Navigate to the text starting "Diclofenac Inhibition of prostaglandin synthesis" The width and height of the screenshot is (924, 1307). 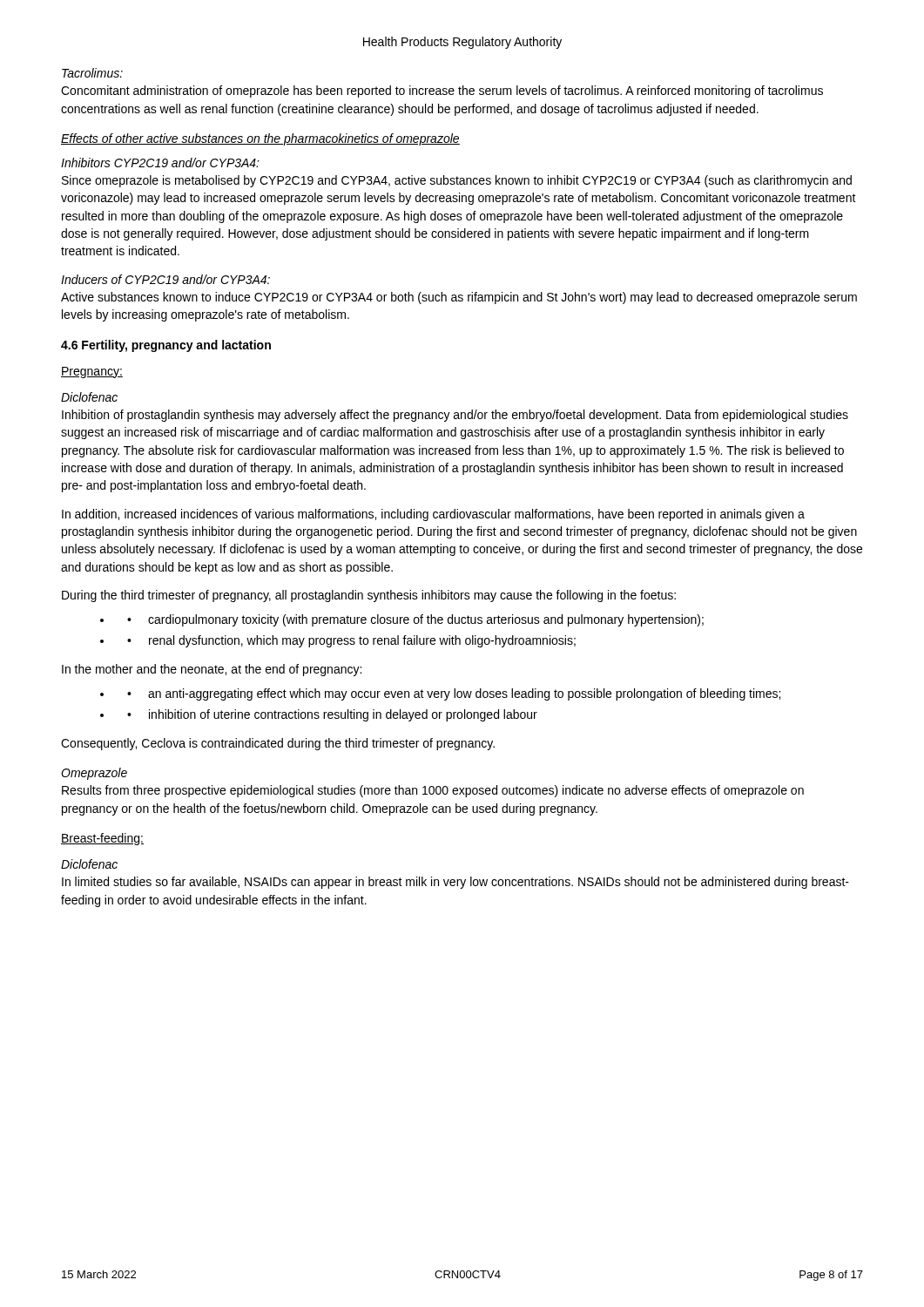point(455,441)
